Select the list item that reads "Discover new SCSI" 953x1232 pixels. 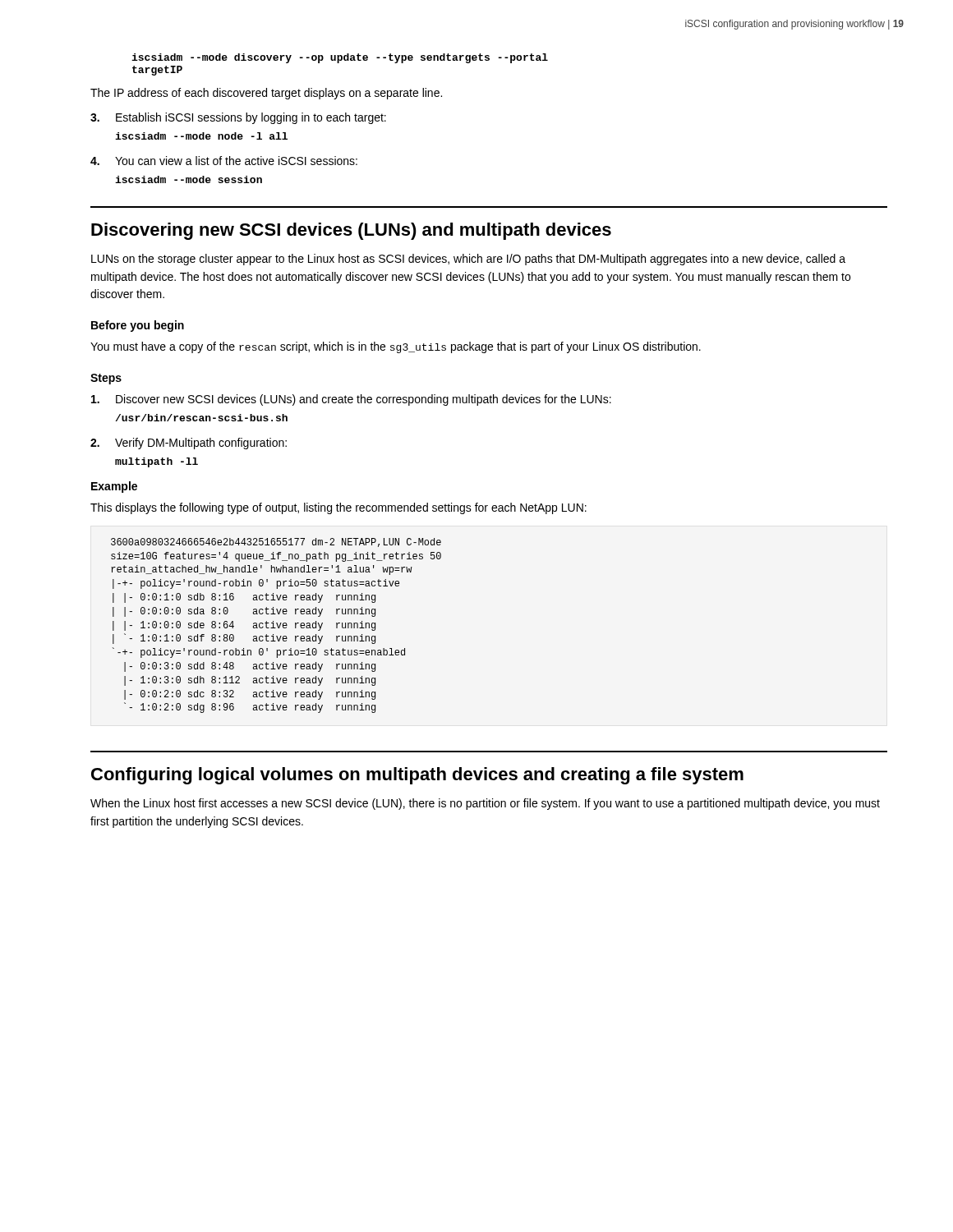pyautogui.click(x=489, y=399)
